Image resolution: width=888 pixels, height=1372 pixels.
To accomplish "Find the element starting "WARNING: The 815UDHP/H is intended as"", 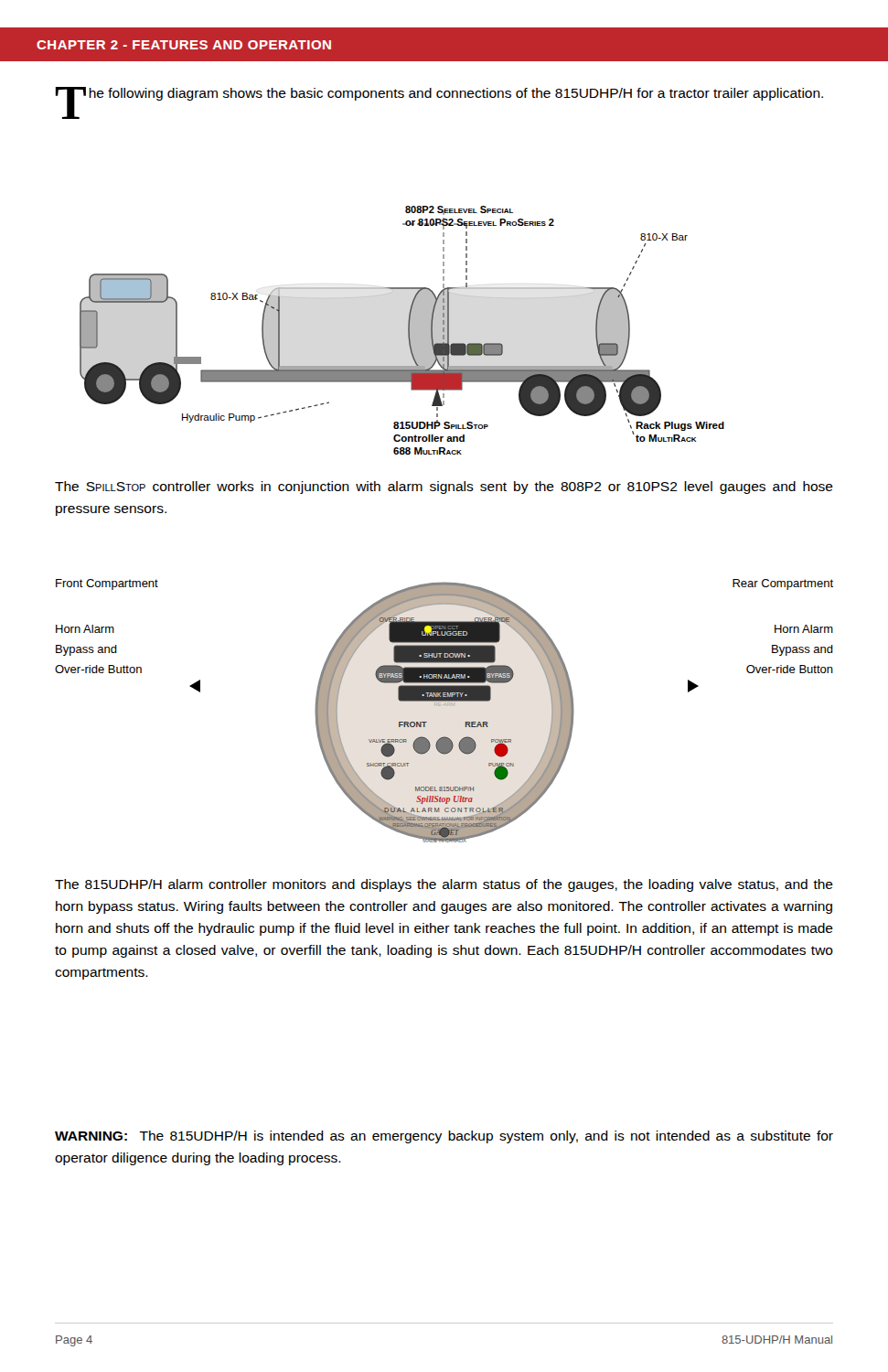I will pos(444,1147).
